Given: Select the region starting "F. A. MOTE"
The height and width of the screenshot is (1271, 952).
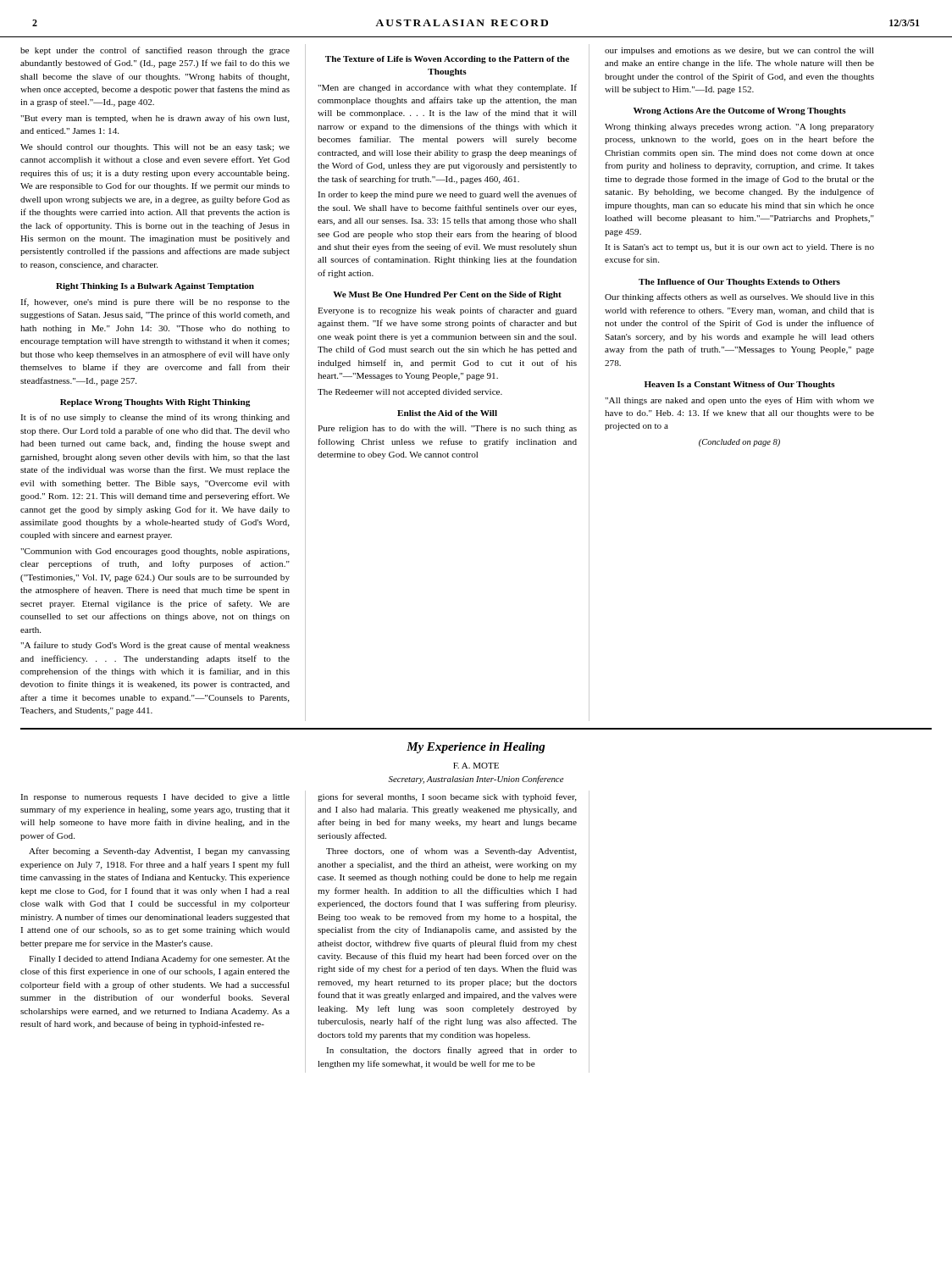Looking at the screenshot, I should click(476, 765).
